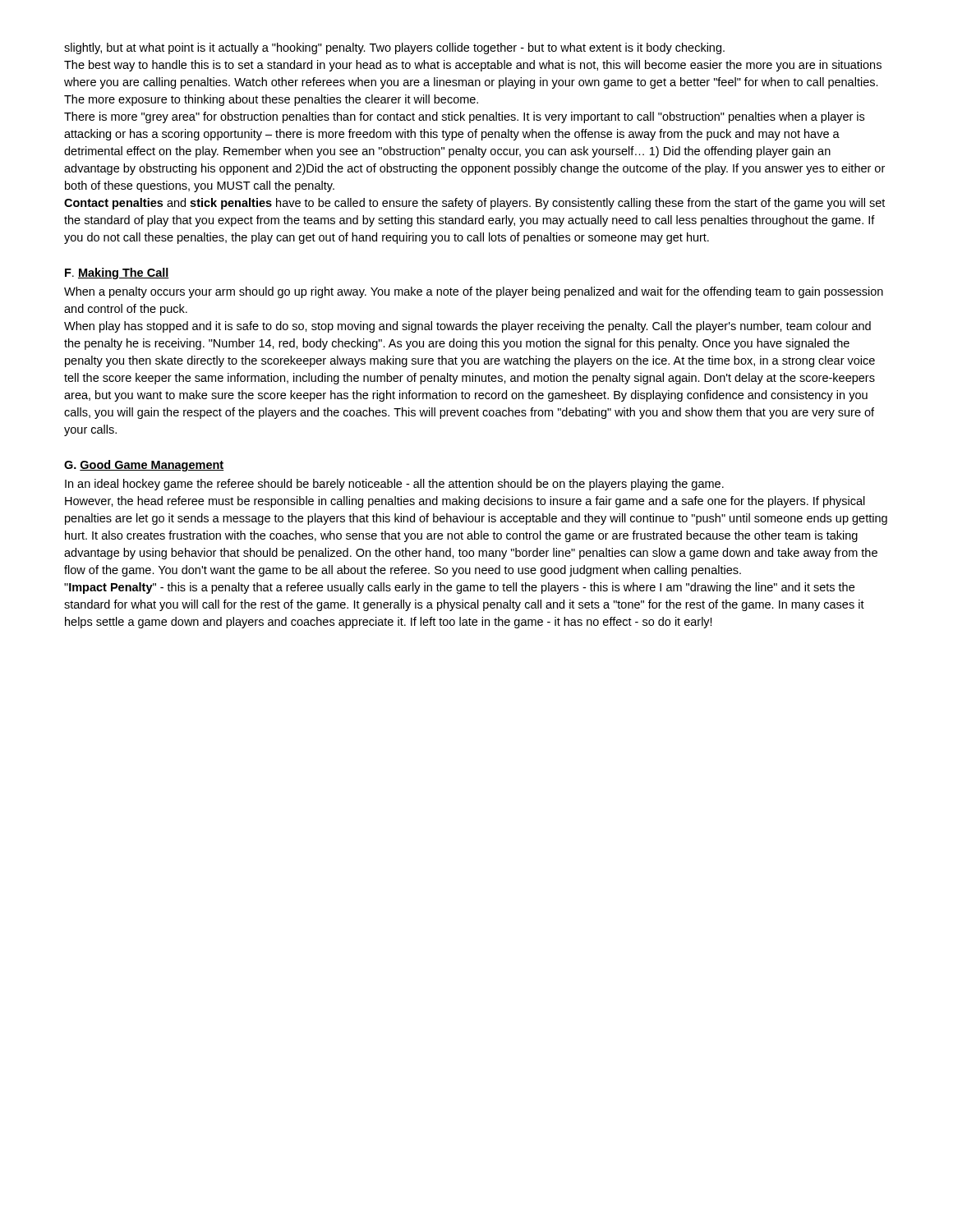Image resolution: width=953 pixels, height=1232 pixels.
Task: Click on the passage starting "When a penalty"
Action: pyautogui.click(x=476, y=361)
